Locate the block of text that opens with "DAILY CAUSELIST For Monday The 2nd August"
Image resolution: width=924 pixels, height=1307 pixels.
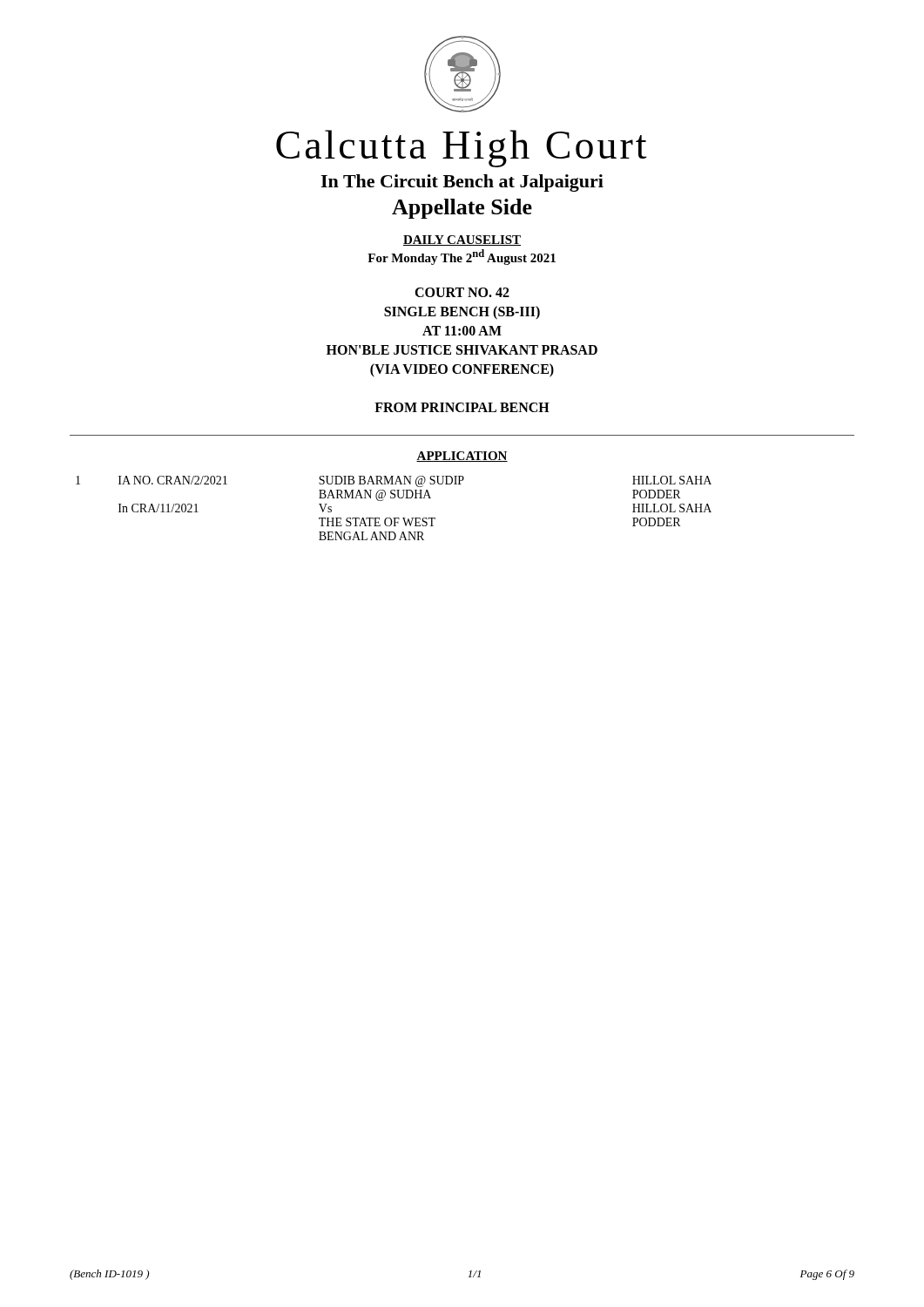click(462, 249)
